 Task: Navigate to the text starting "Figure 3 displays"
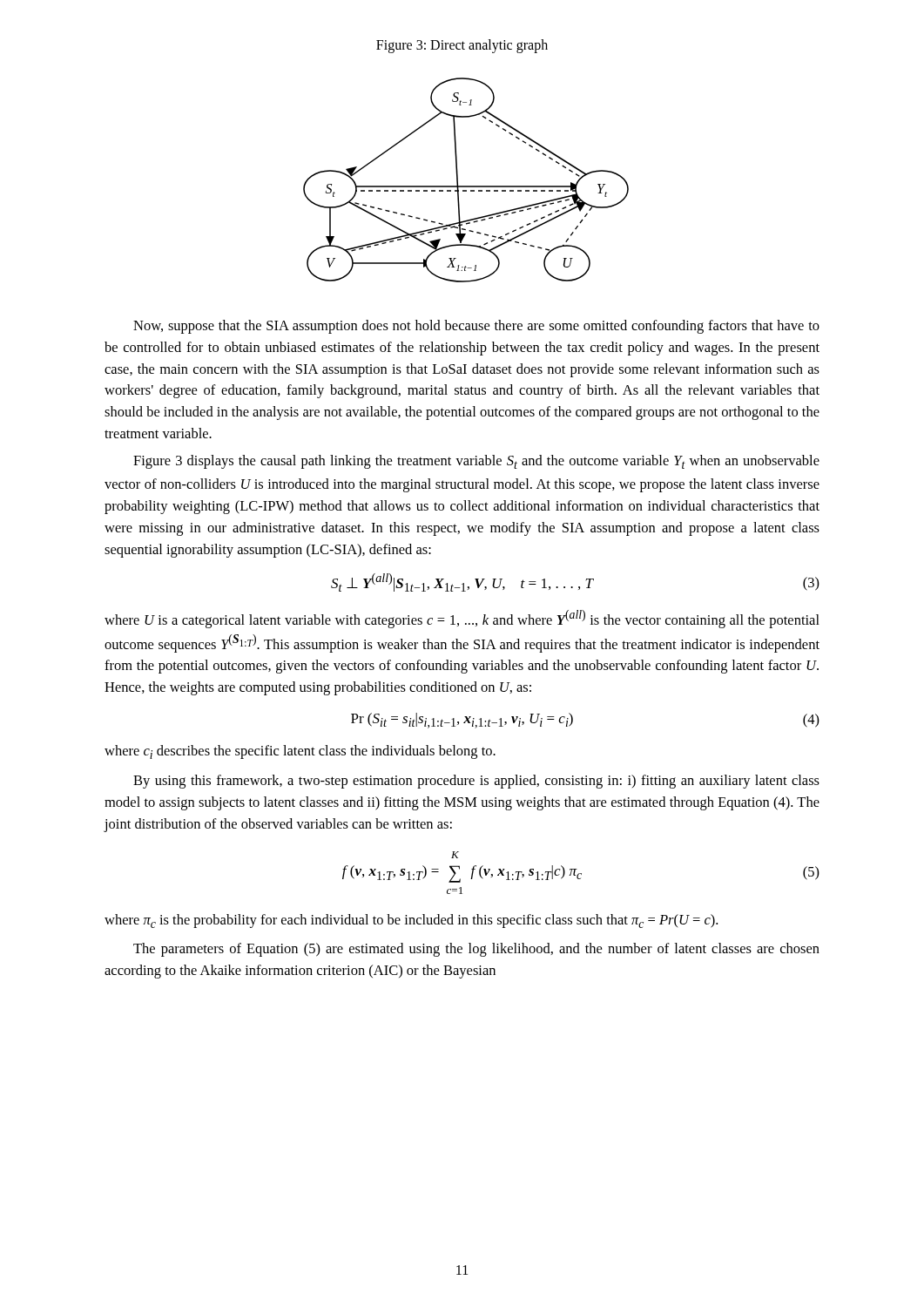(462, 505)
